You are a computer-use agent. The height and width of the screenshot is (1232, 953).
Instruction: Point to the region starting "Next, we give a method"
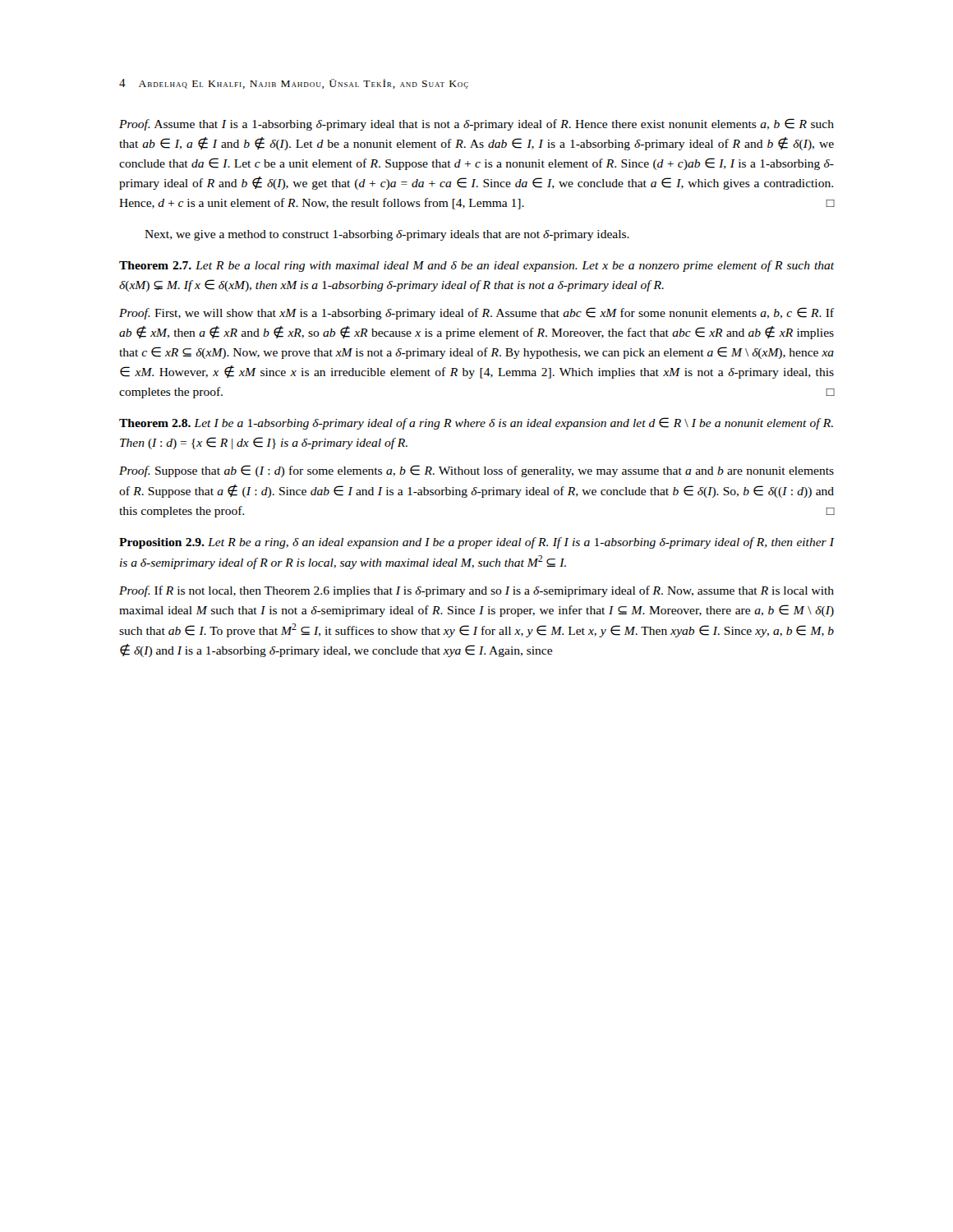pyautogui.click(x=476, y=234)
